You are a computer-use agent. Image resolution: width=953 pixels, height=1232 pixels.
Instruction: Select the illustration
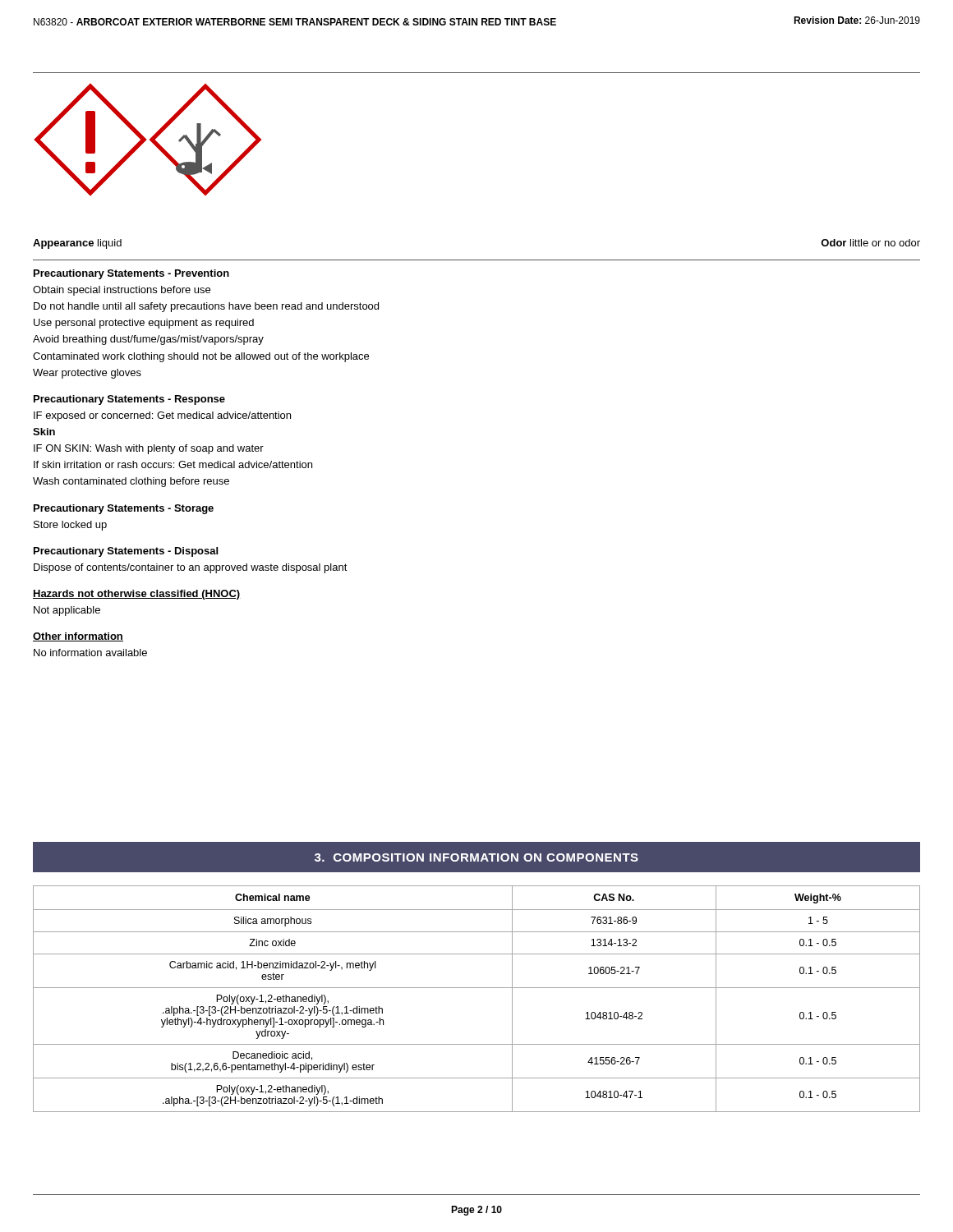pyautogui.click(x=148, y=155)
